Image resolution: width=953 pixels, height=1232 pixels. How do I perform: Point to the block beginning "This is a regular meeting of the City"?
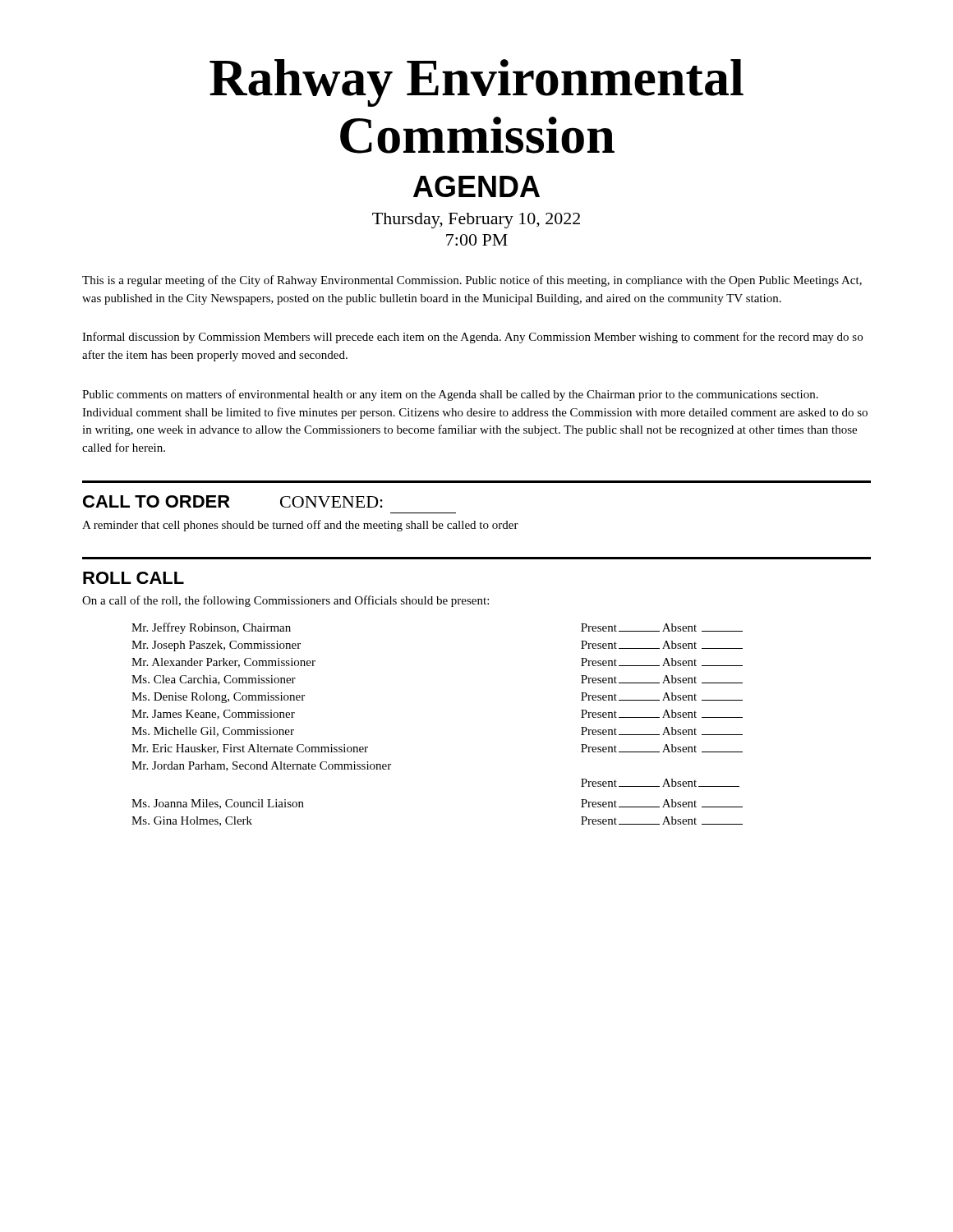pyautogui.click(x=472, y=289)
